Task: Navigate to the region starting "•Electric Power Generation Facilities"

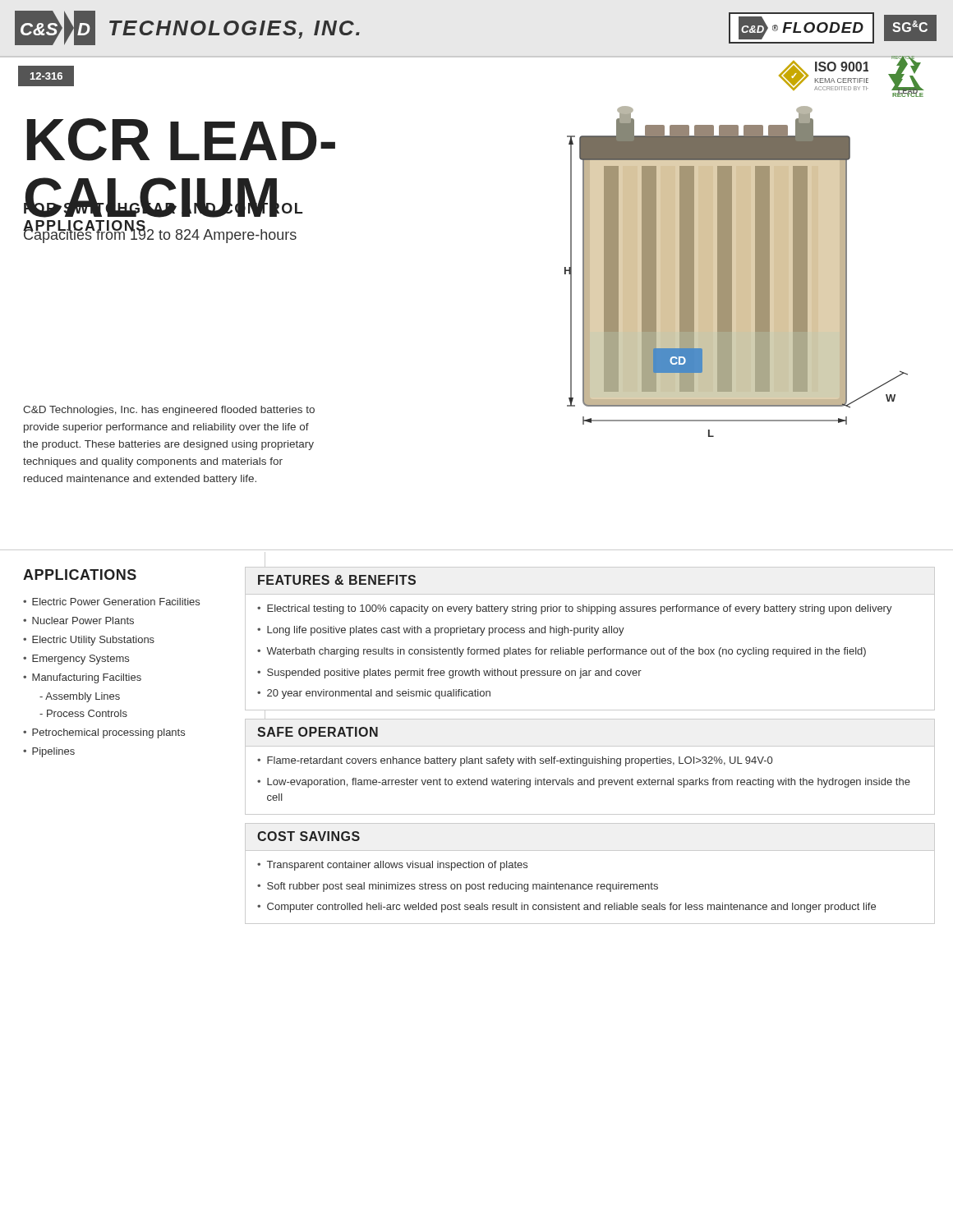Action: 112,602
